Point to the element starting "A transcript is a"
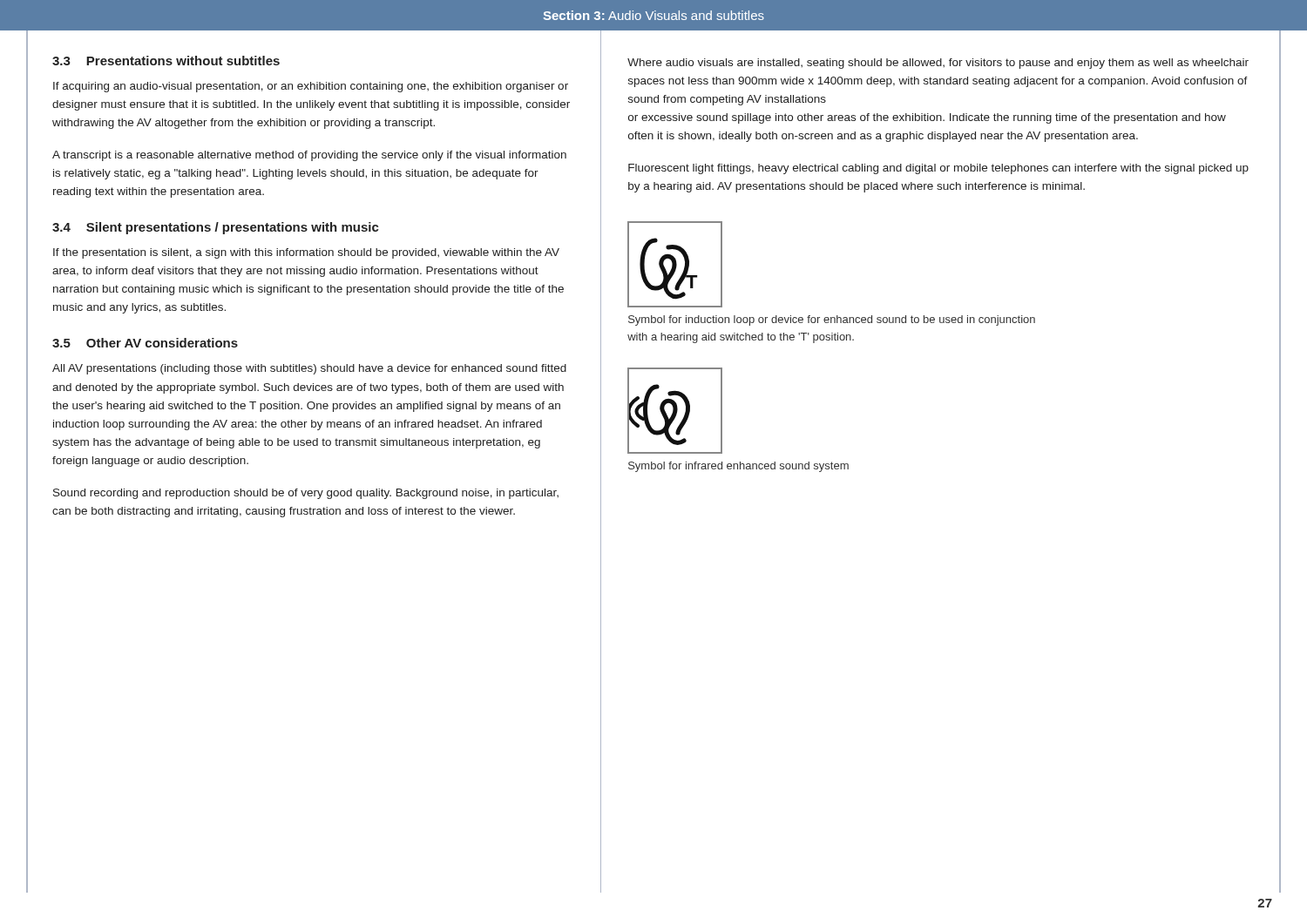 310,173
